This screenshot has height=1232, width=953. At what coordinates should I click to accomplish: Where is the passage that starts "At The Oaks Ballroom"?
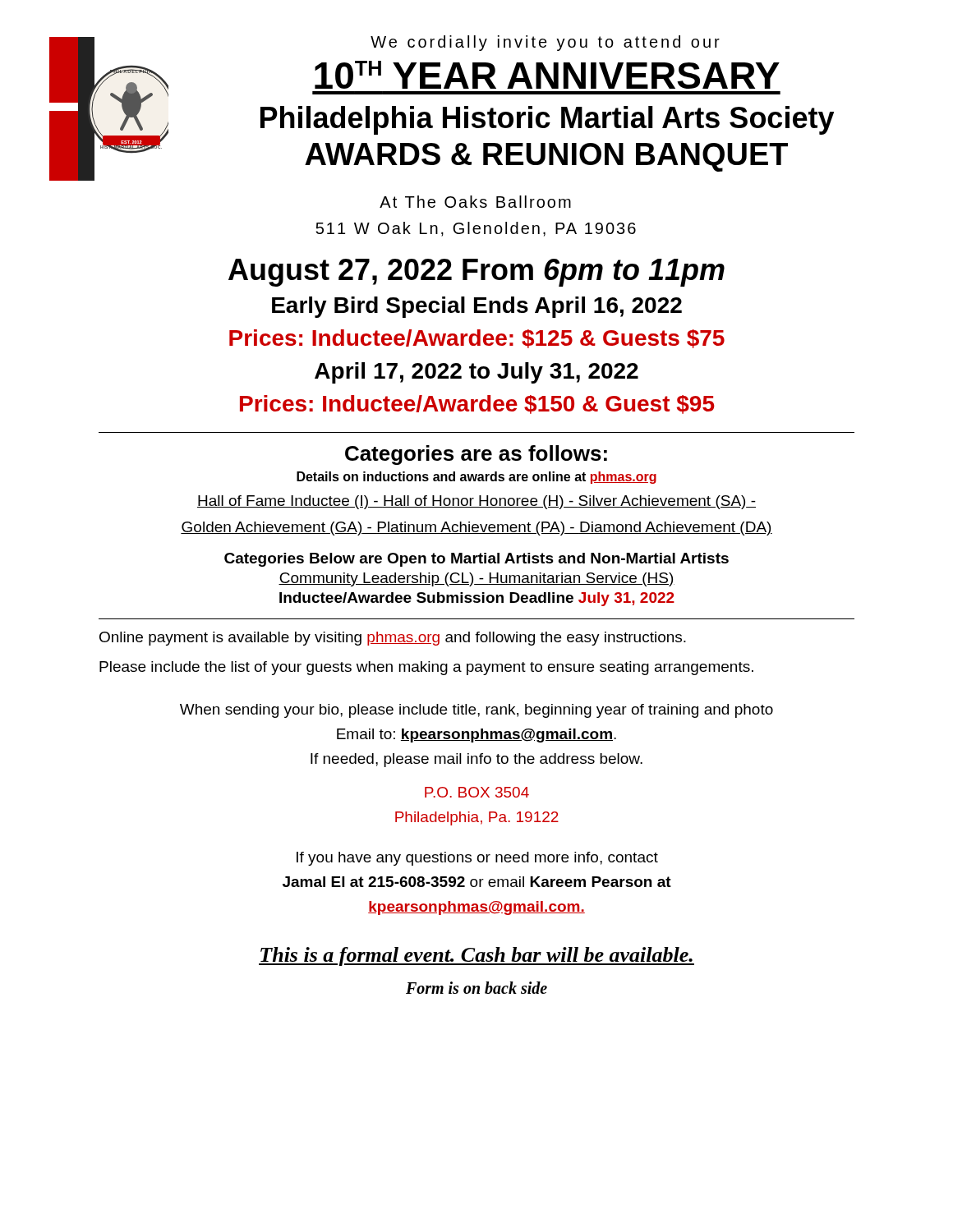476,215
